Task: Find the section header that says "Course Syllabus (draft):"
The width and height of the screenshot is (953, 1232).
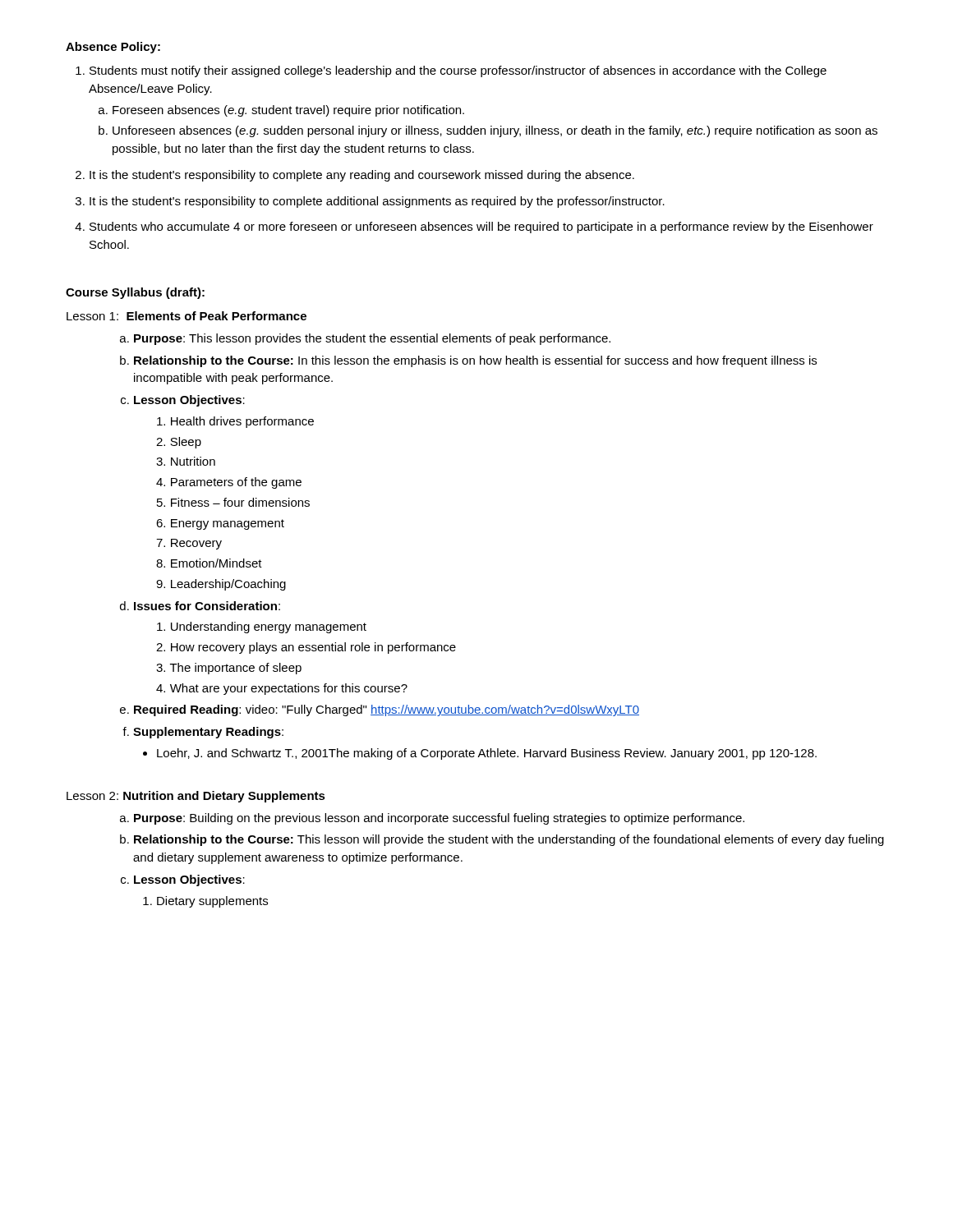Action: [136, 292]
